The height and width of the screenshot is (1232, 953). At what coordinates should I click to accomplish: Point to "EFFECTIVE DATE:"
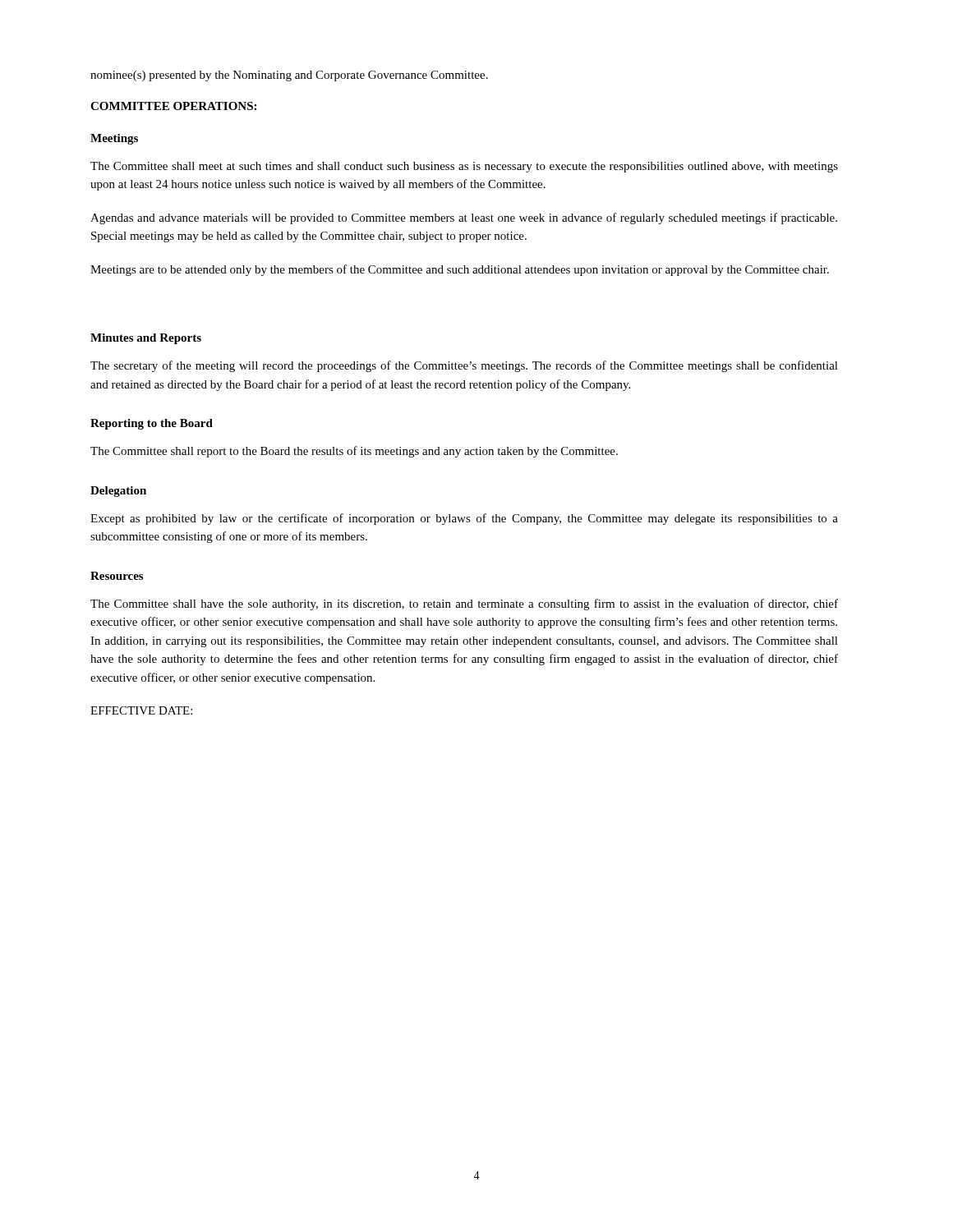pyautogui.click(x=142, y=710)
